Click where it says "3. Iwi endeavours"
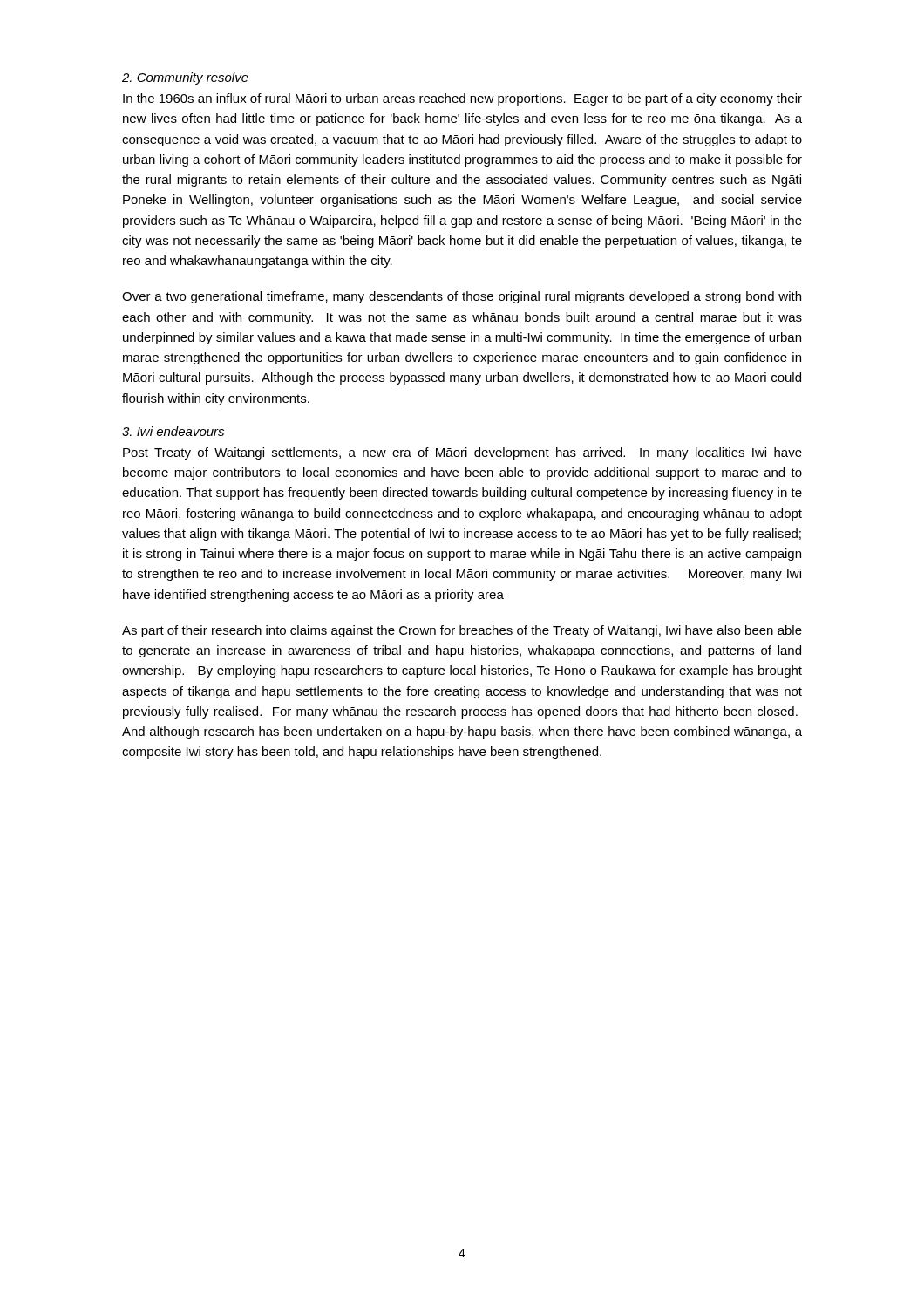The height and width of the screenshot is (1308, 924). [173, 431]
